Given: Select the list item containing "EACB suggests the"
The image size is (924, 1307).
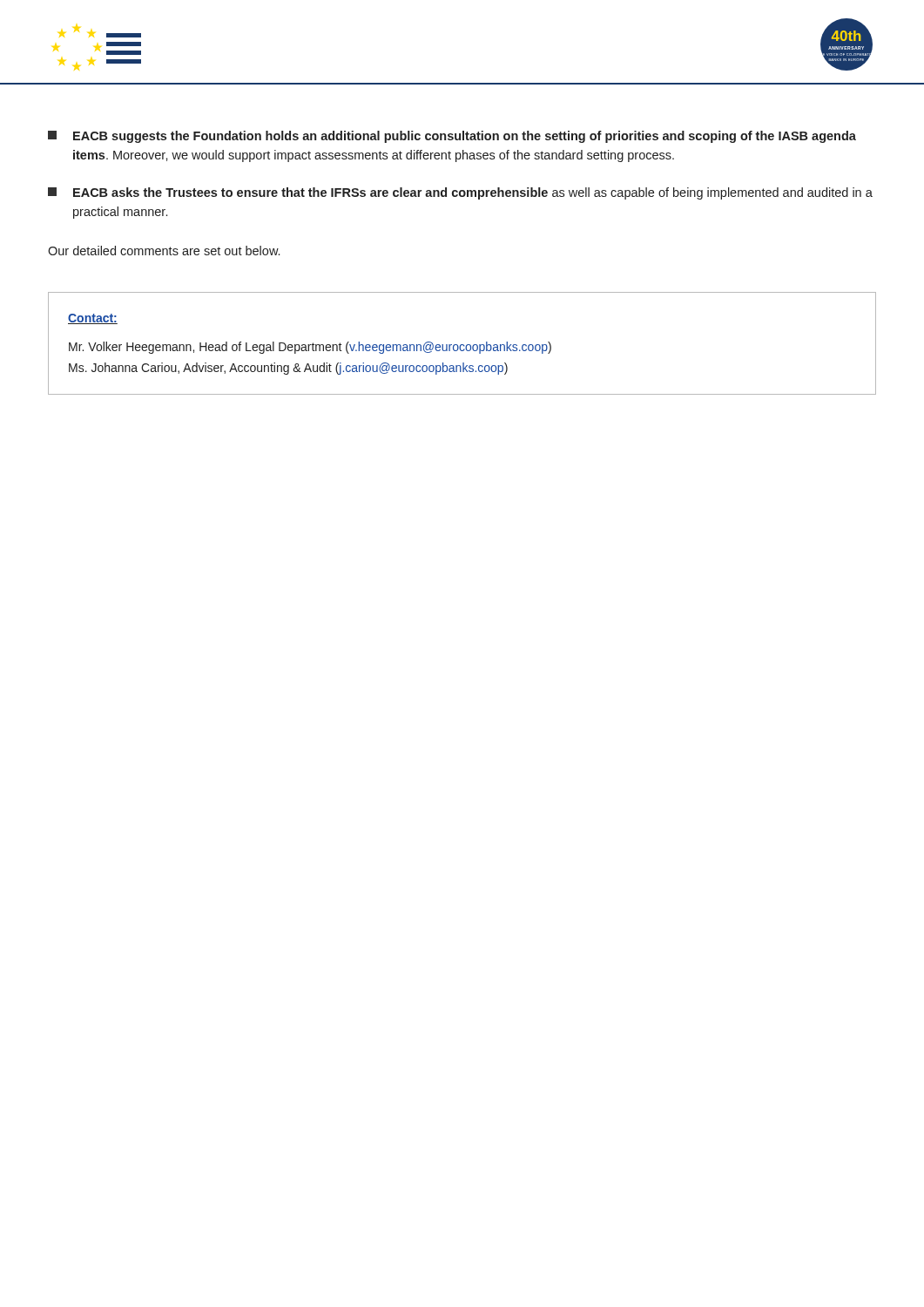Looking at the screenshot, I should 462,146.
